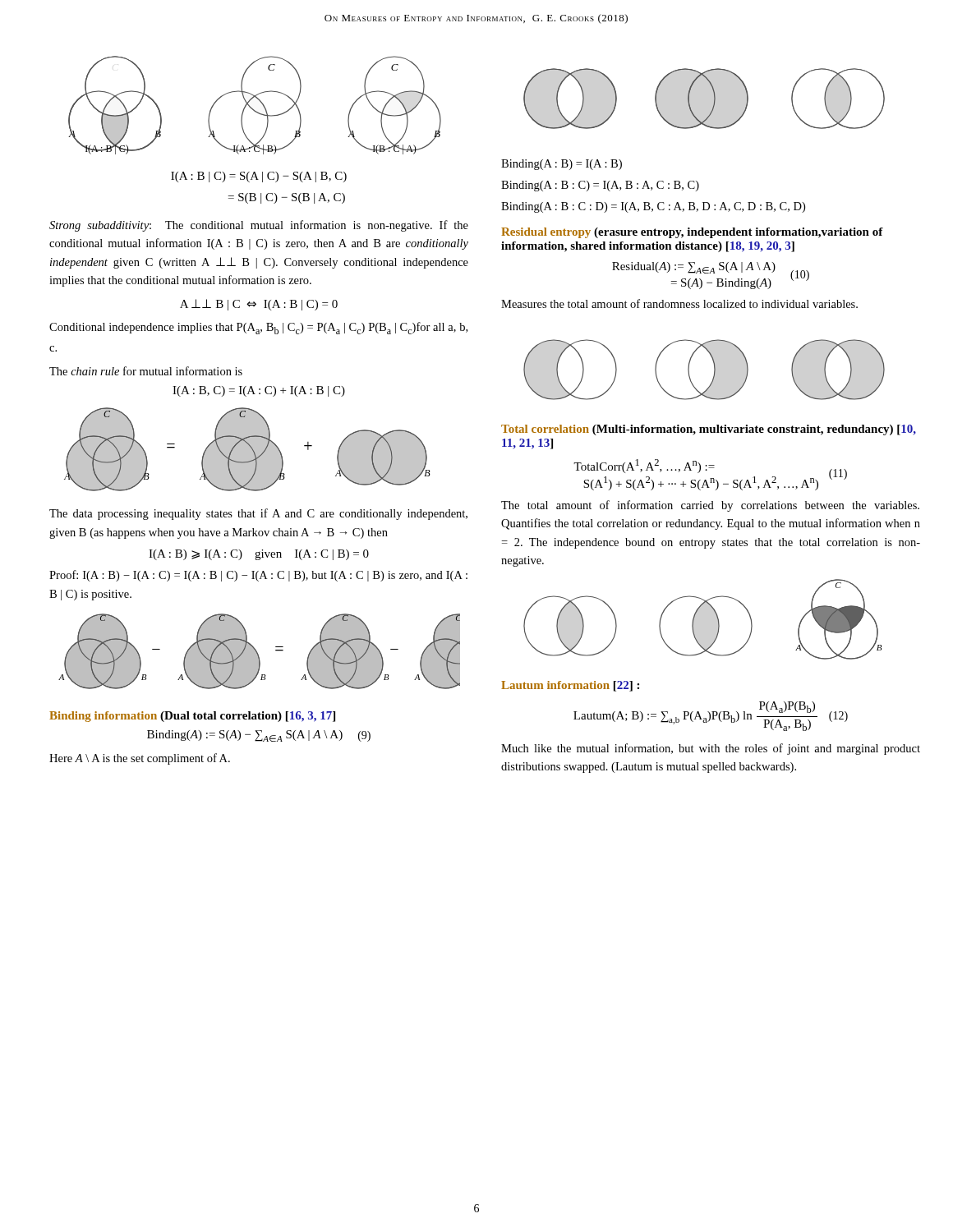The image size is (953, 1232).
Task: Find the block on this page that starts "Strong subadditivity: The"
Action: point(259,253)
